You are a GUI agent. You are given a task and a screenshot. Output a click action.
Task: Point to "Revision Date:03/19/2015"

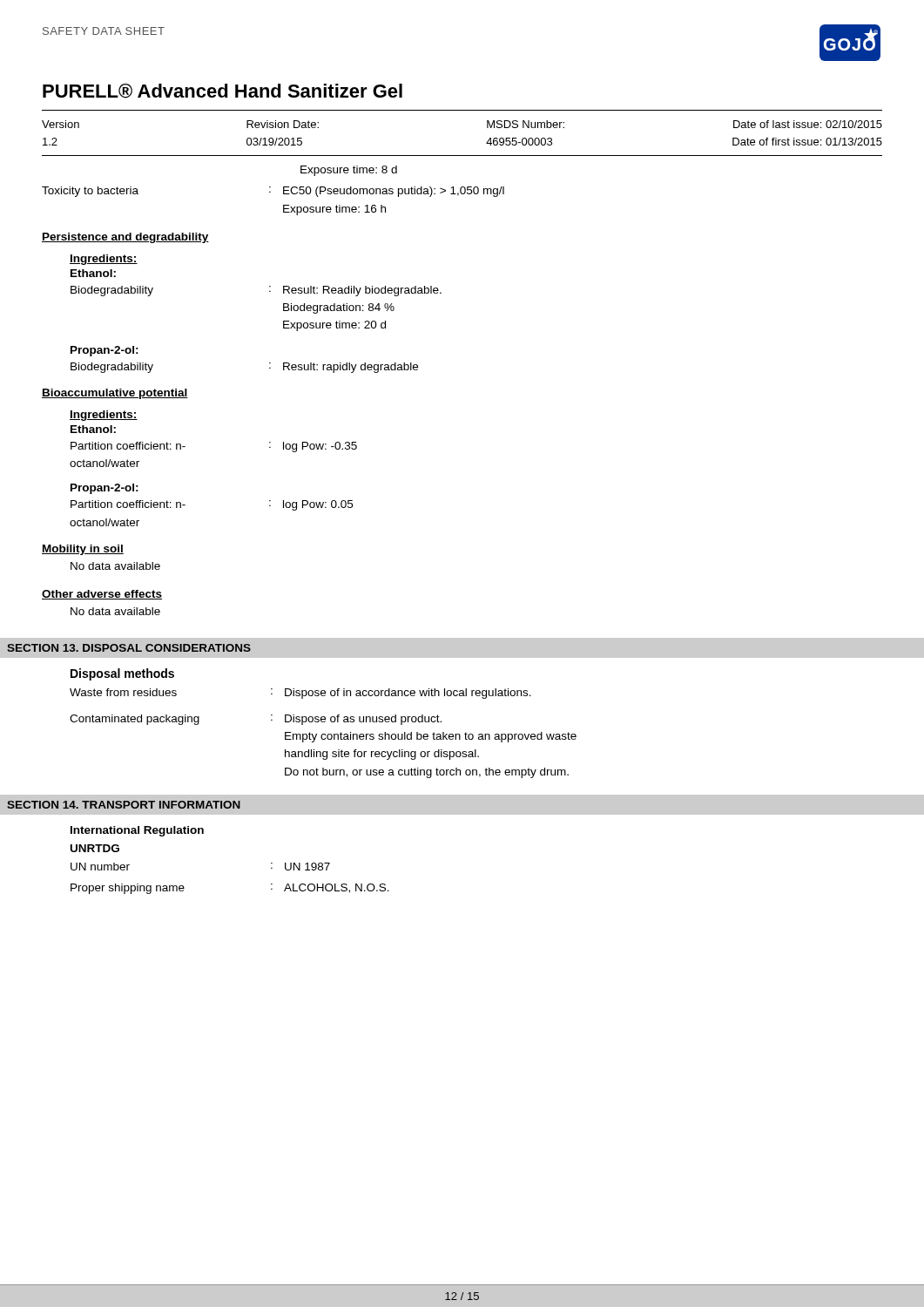click(283, 133)
